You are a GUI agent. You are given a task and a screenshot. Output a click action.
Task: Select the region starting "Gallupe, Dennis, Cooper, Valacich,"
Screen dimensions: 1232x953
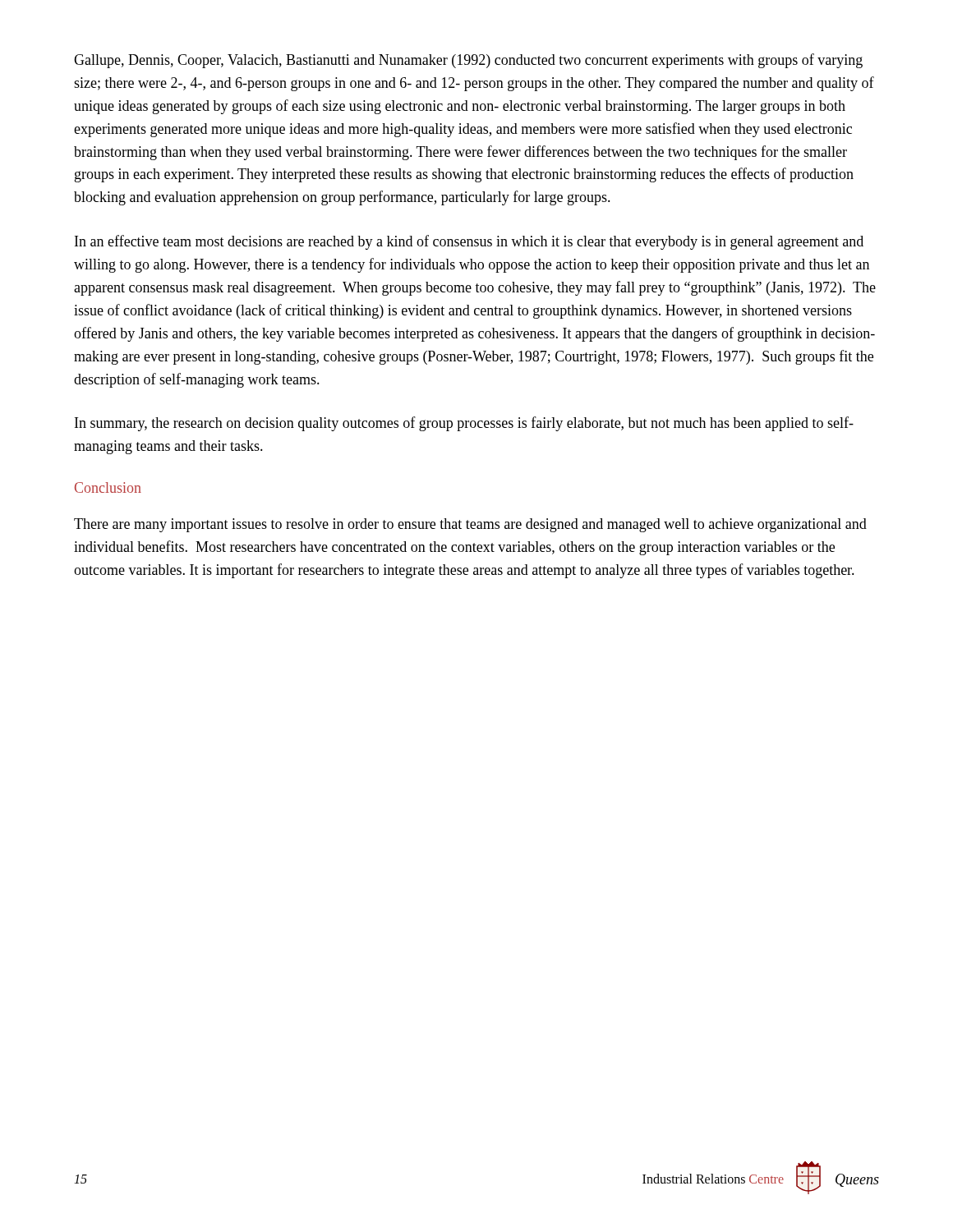[474, 129]
